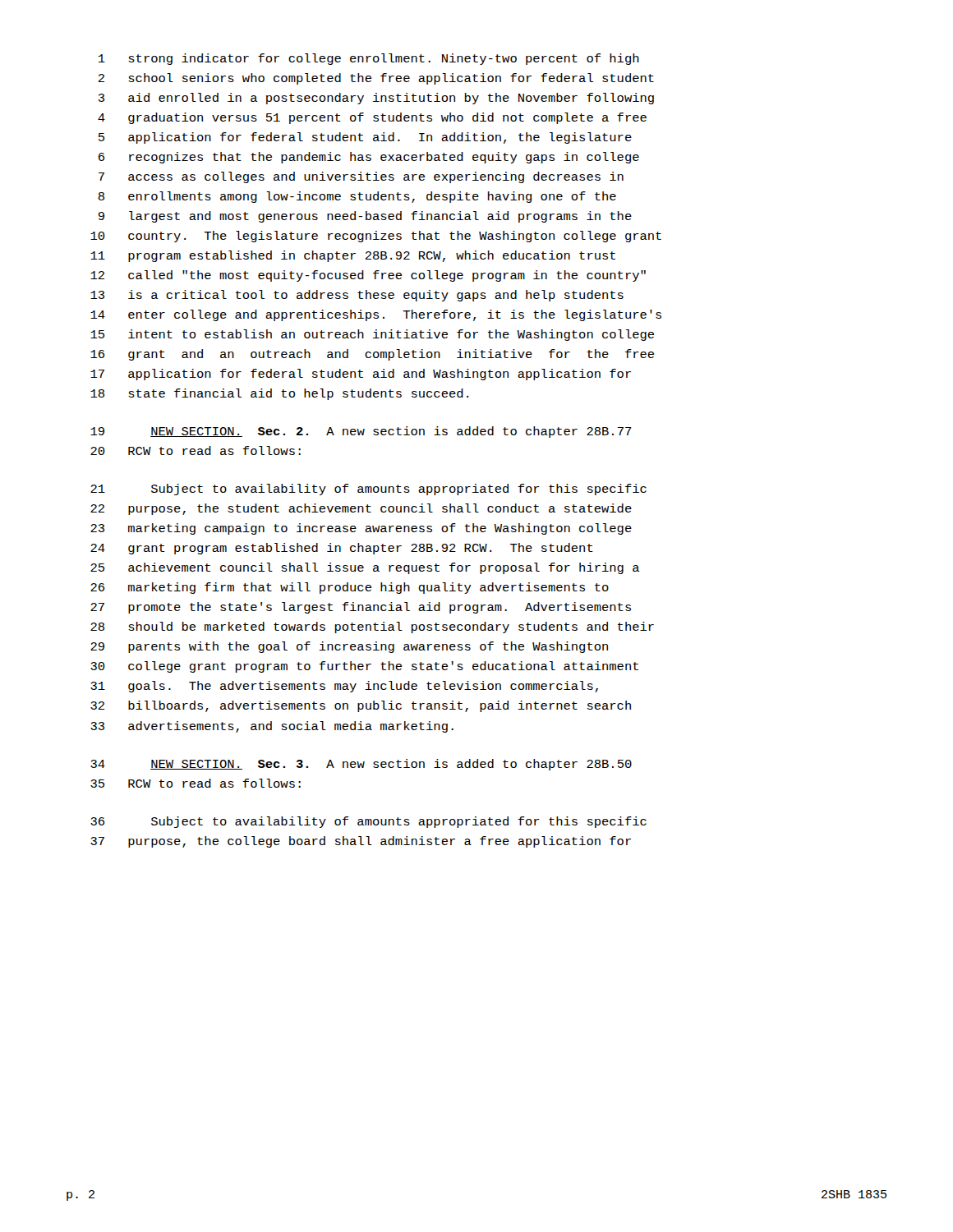This screenshot has width=953, height=1232.
Task: Locate the text block that reads "1 strong indicator"
Action: point(476,227)
